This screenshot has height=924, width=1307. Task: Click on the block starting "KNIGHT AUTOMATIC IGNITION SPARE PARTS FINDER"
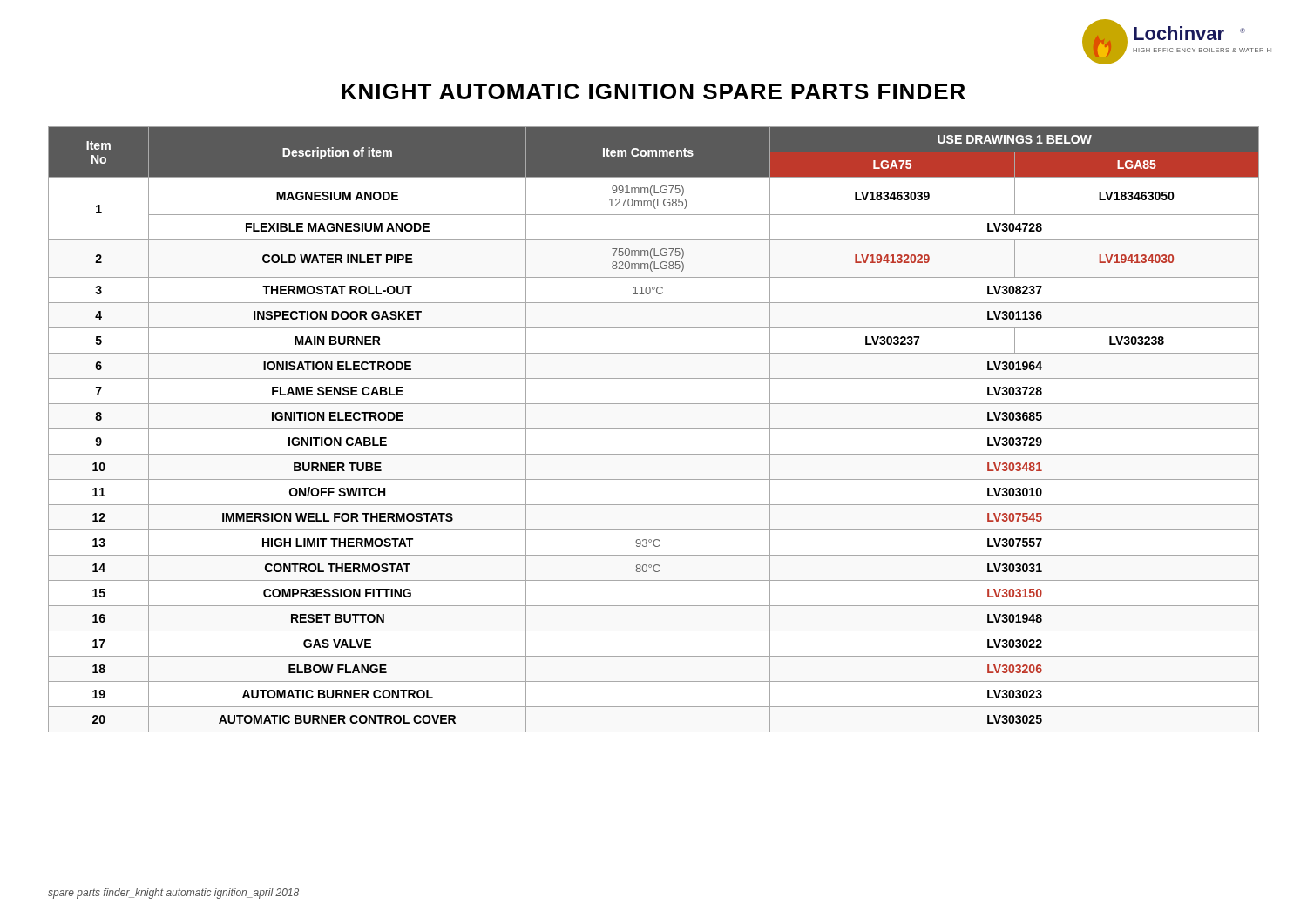click(x=654, y=91)
